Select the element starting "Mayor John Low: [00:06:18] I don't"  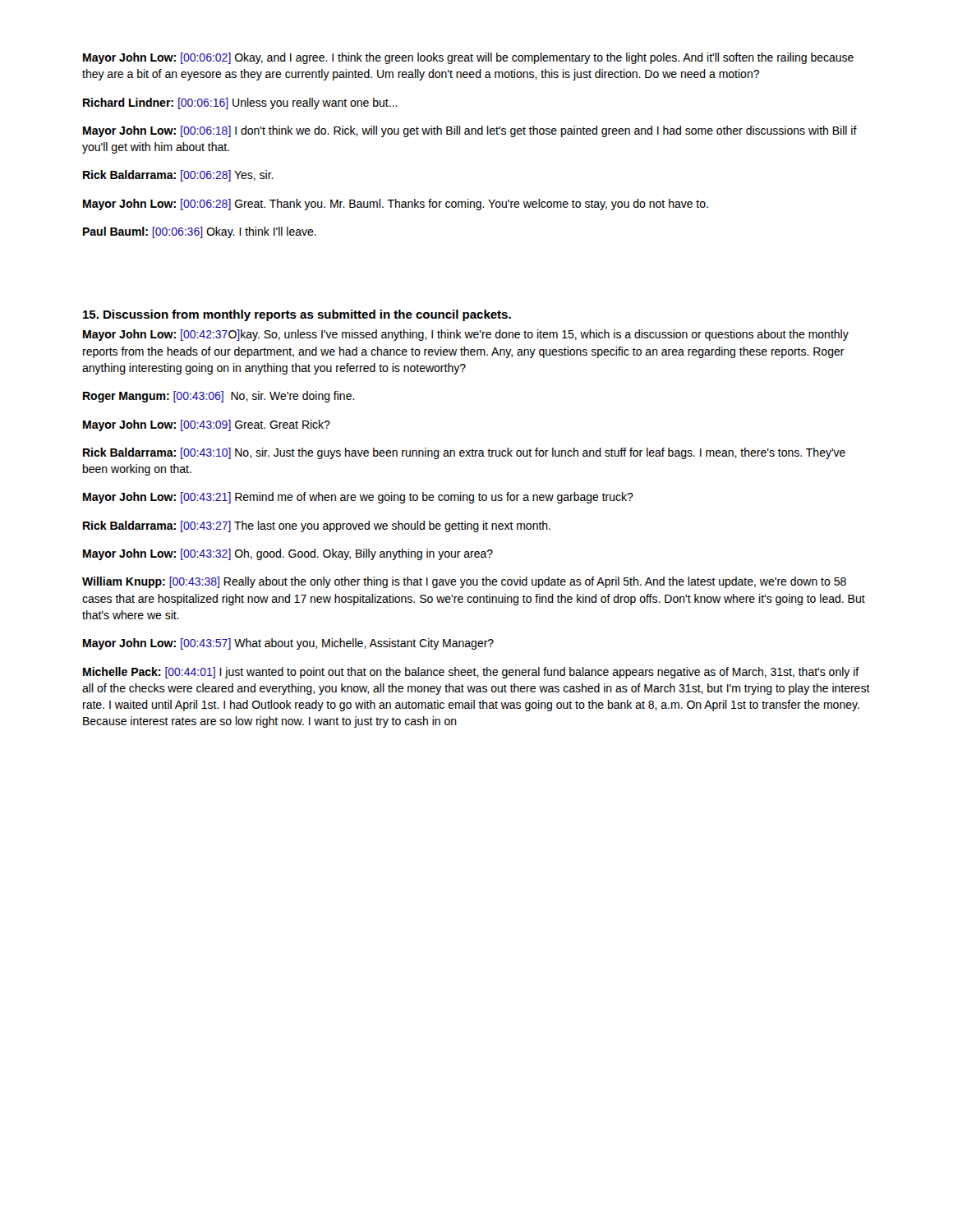pyautogui.click(x=469, y=139)
